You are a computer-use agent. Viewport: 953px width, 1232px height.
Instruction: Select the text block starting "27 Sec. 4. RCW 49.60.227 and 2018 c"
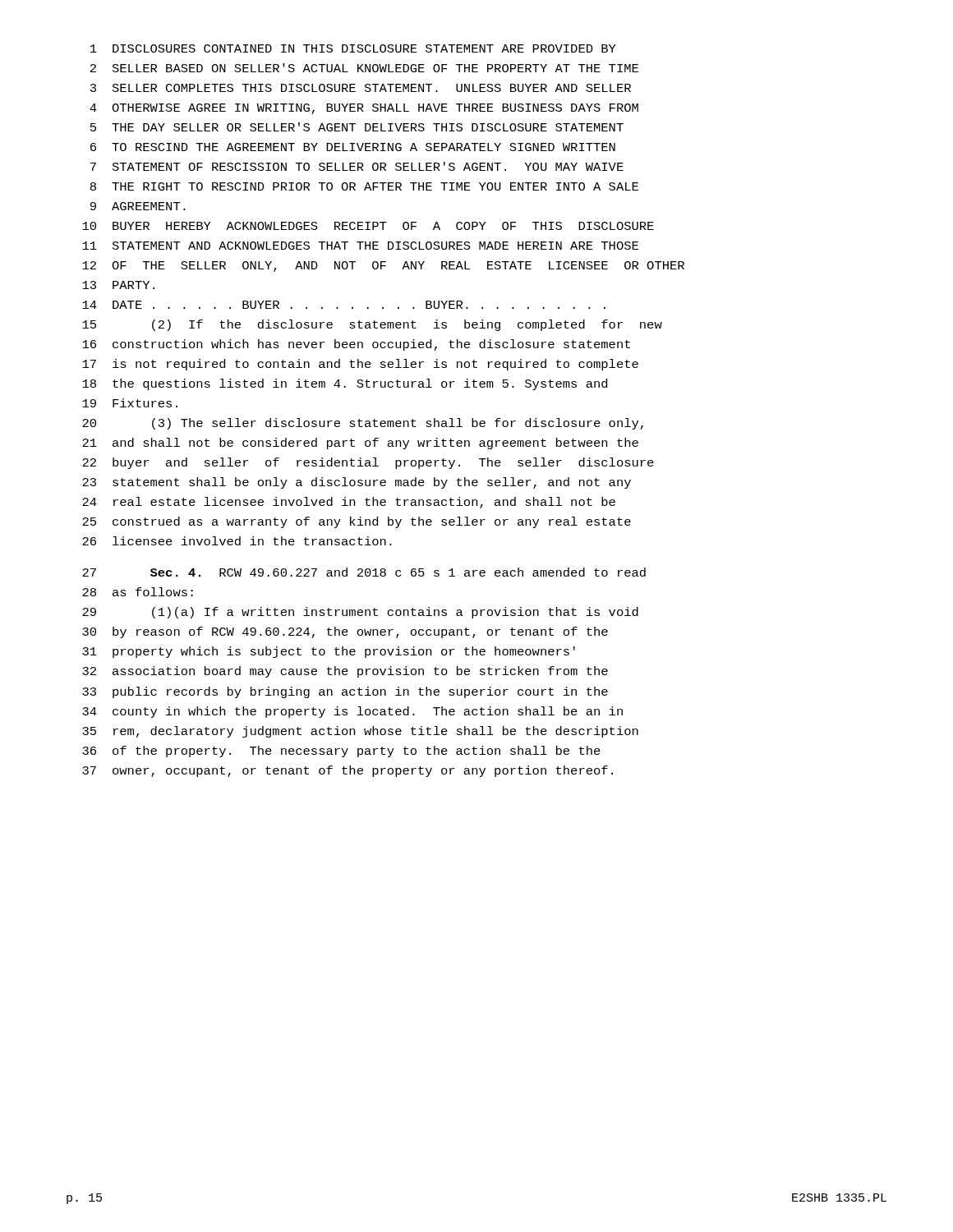pos(476,583)
